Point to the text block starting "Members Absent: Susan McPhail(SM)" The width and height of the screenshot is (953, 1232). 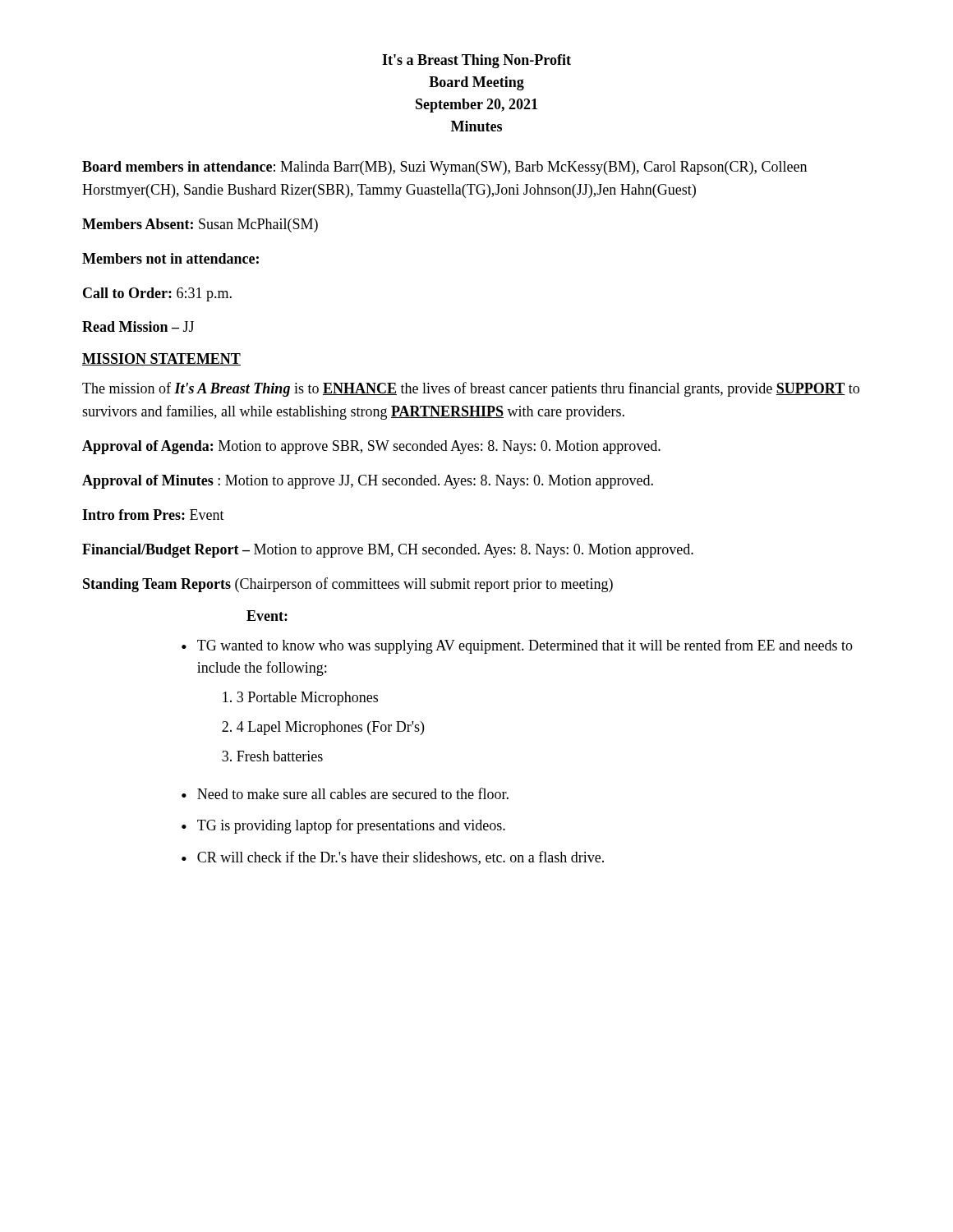[x=200, y=224]
